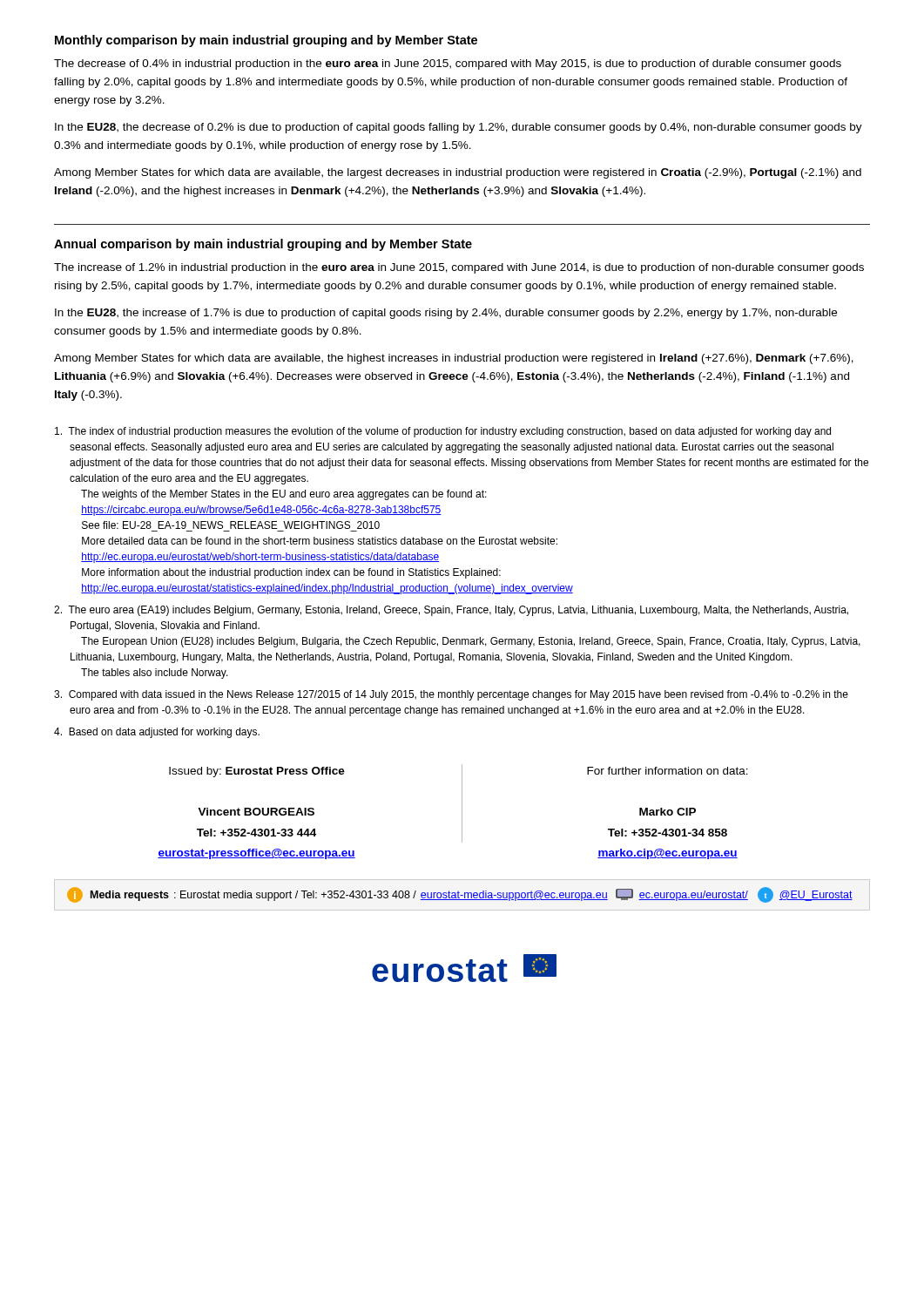This screenshot has width=924, height=1307.
Task: Click on the text block that reads "For further information on data: Marko"
Action: pos(667,812)
